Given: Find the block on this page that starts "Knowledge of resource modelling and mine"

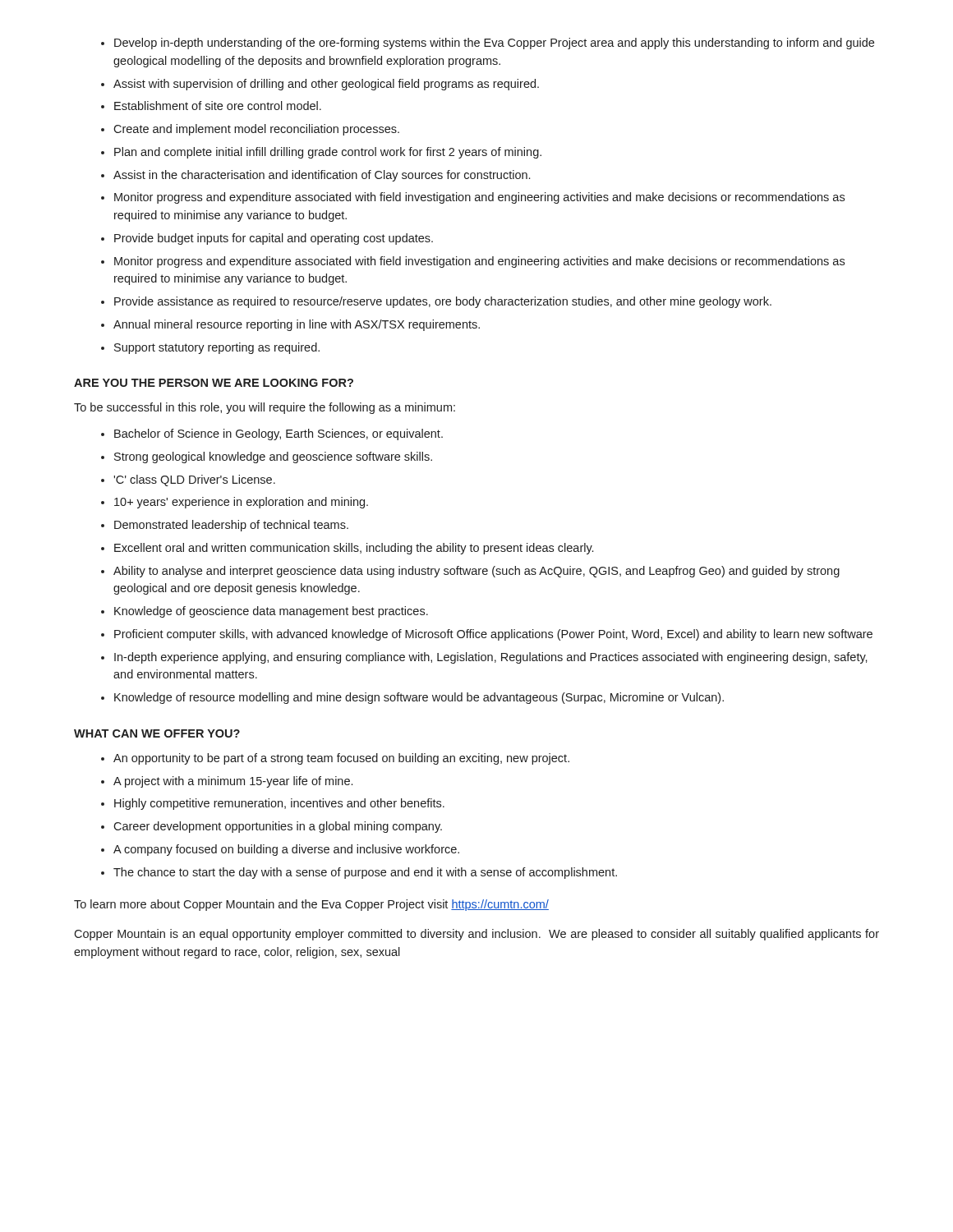Looking at the screenshot, I should (x=419, y=697).
